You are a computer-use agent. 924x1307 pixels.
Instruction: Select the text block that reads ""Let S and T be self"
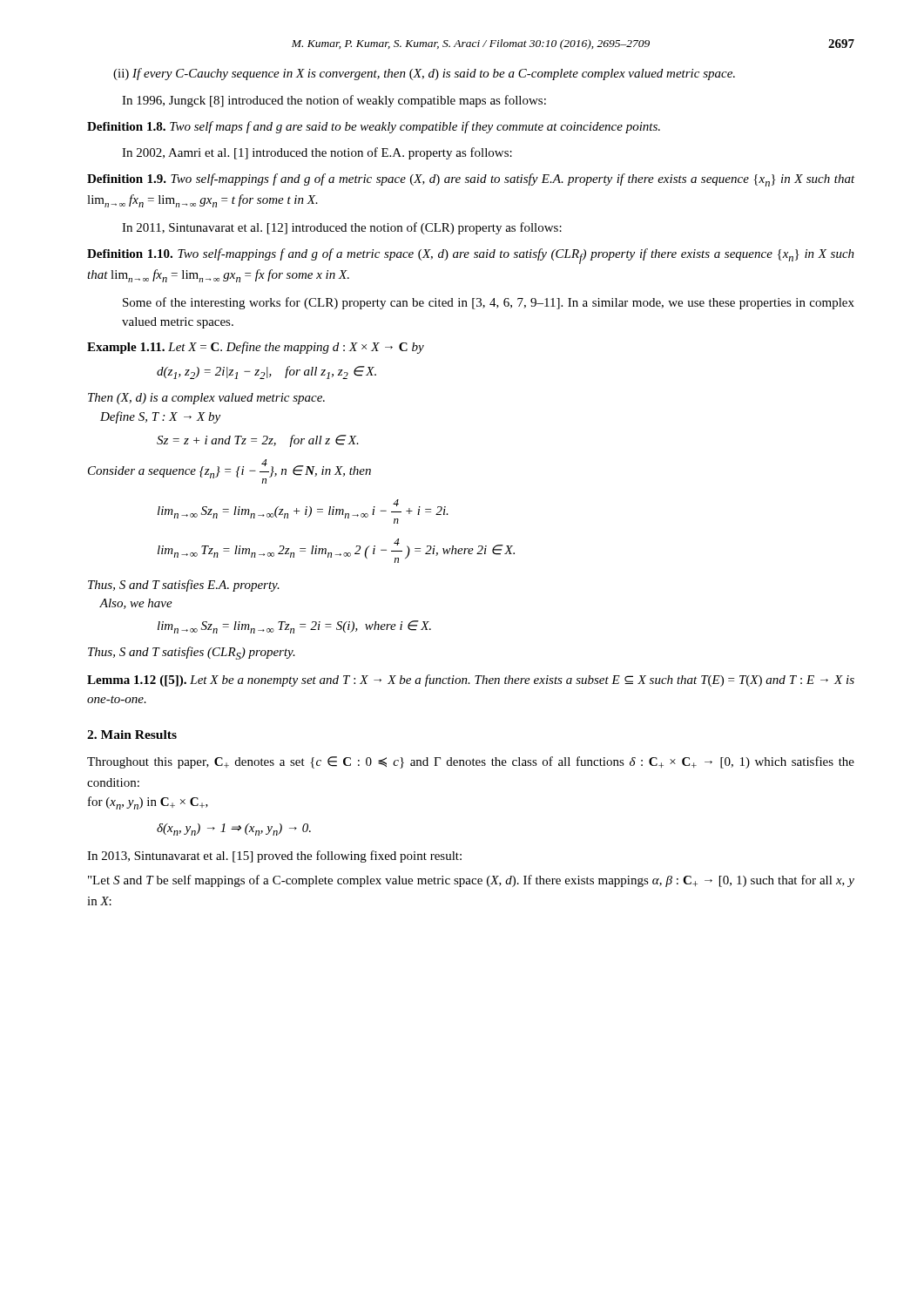(471, 891)
